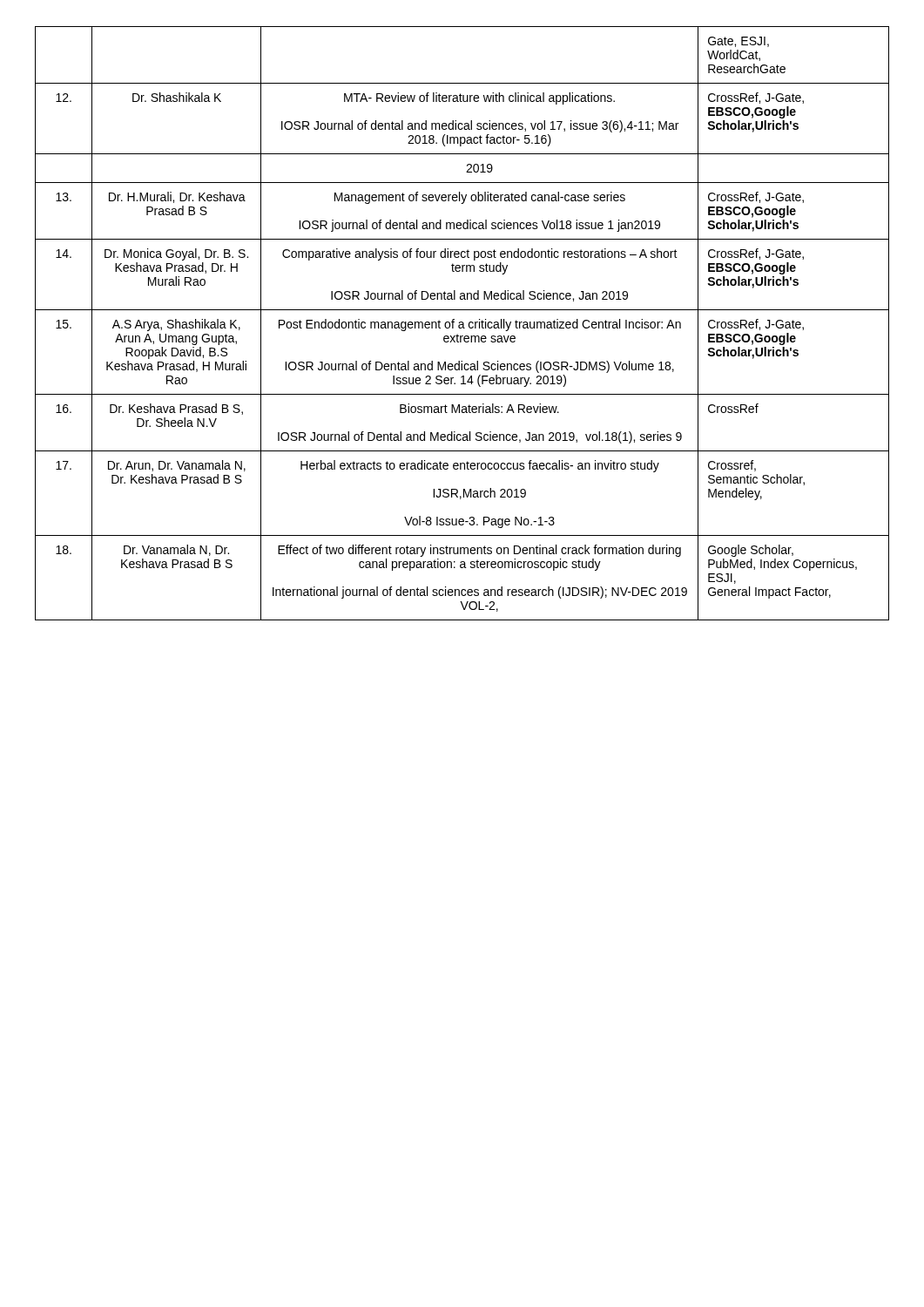Viewport: 924px width, 1307px height.
Task: Find the table that mentions "Dr. Keshava Prasad"
Action: click(x=462, y=323)
